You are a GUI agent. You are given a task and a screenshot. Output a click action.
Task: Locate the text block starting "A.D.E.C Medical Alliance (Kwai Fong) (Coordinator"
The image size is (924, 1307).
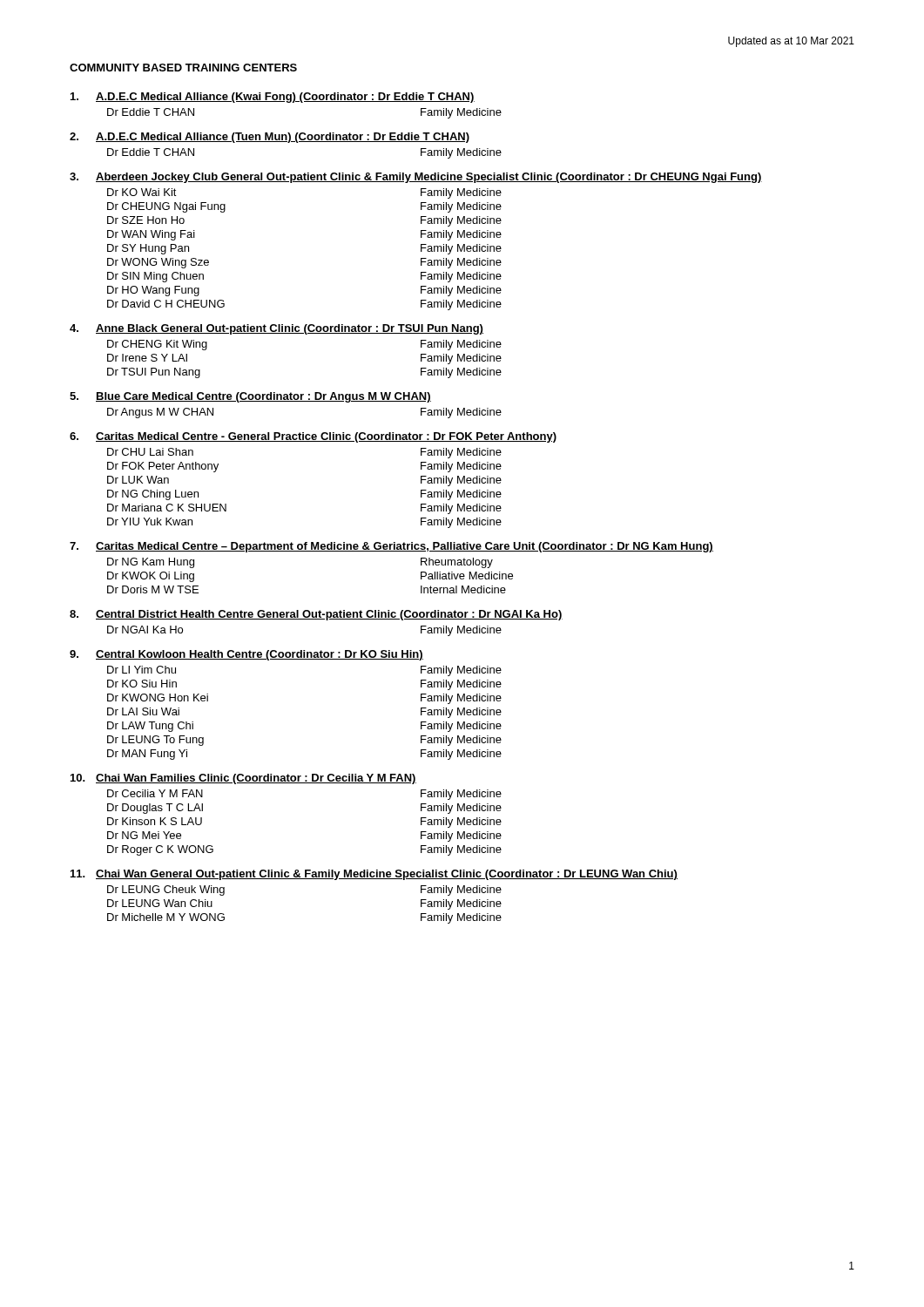click(x=462, y=105)
